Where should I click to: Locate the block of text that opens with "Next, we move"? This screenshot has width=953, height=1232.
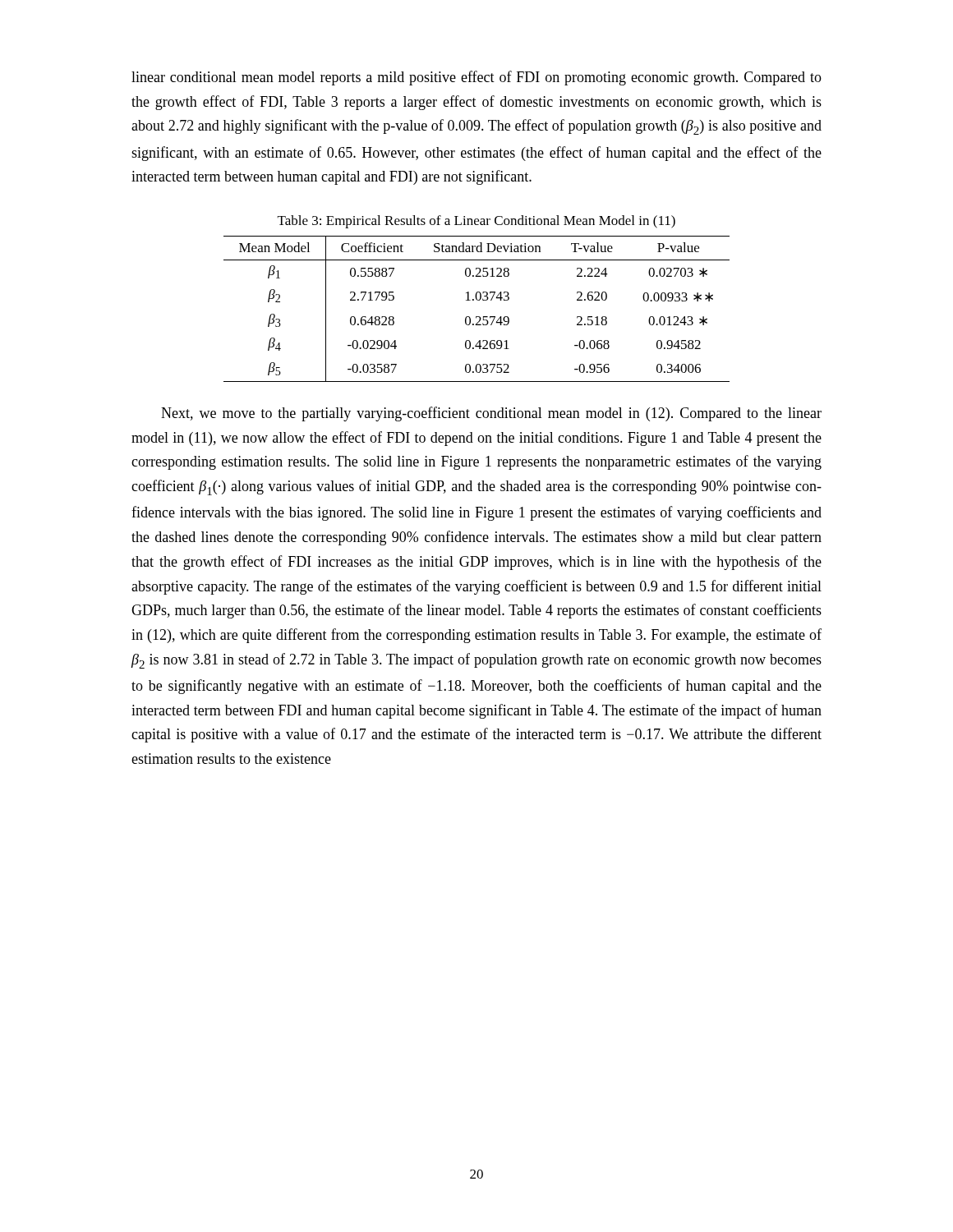point(476,586)
